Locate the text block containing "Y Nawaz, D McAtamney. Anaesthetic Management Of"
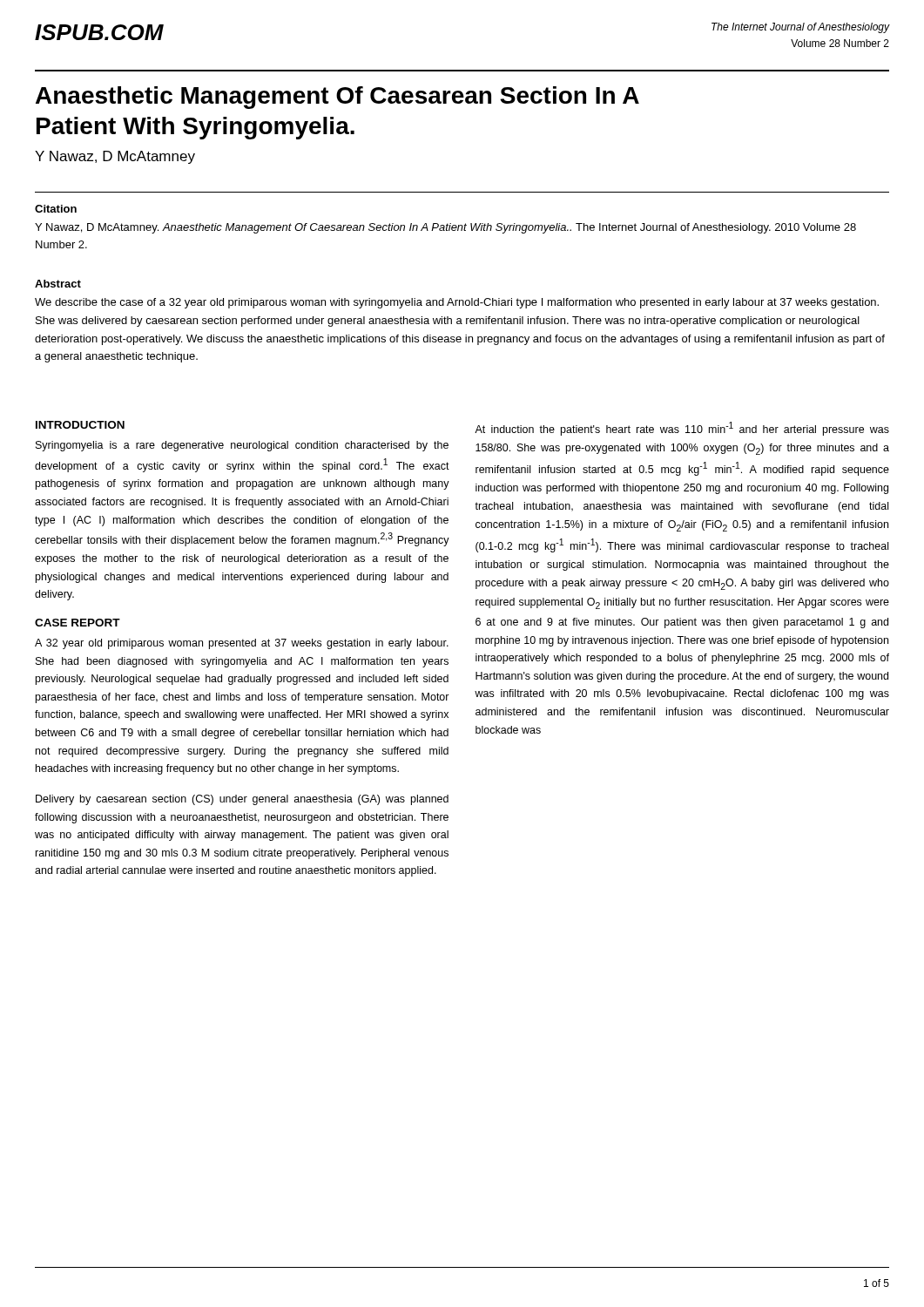 click(x=446, y=236)
